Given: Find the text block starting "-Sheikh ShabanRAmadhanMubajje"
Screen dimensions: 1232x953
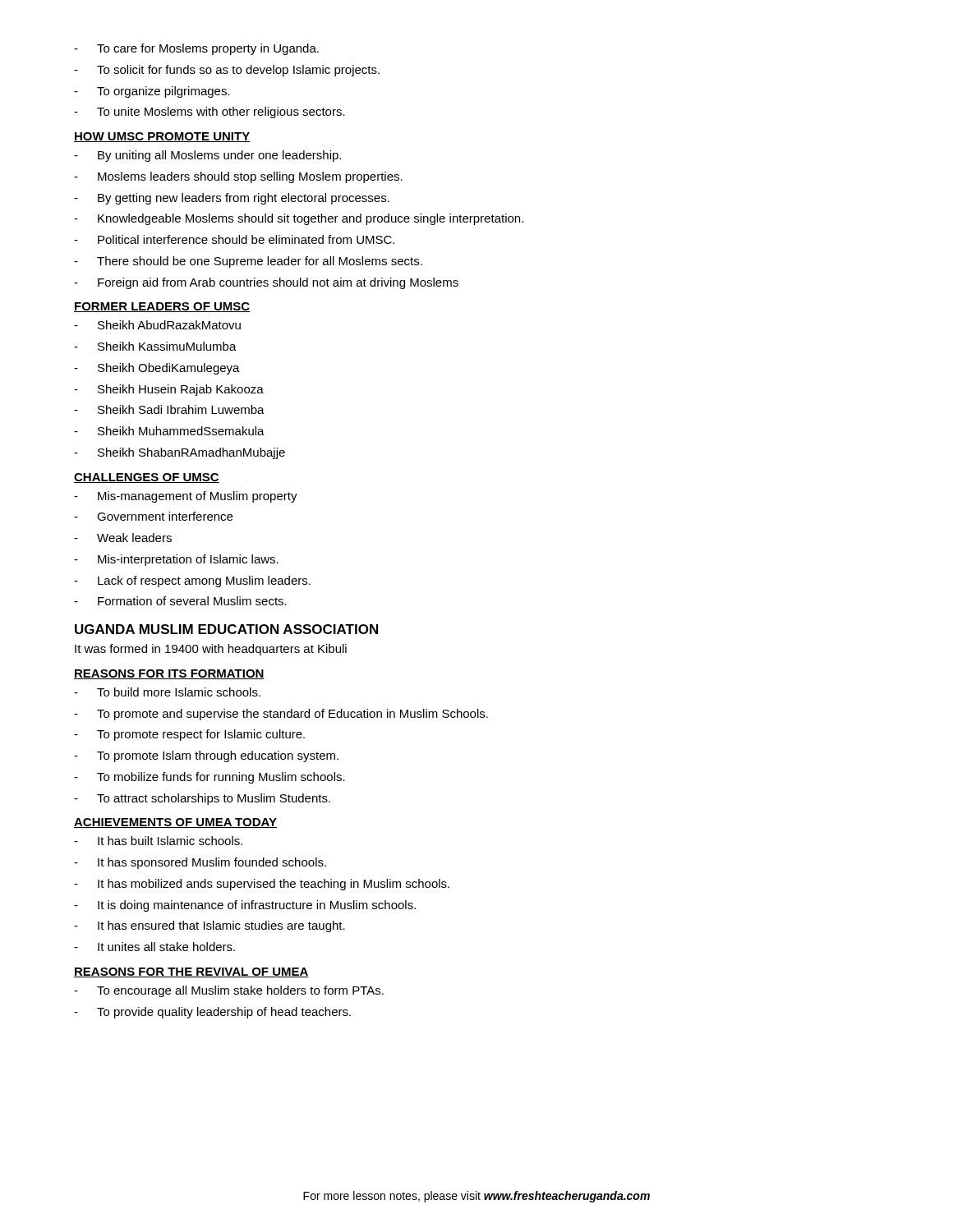Looking at the screenshot, I should 180,453.
